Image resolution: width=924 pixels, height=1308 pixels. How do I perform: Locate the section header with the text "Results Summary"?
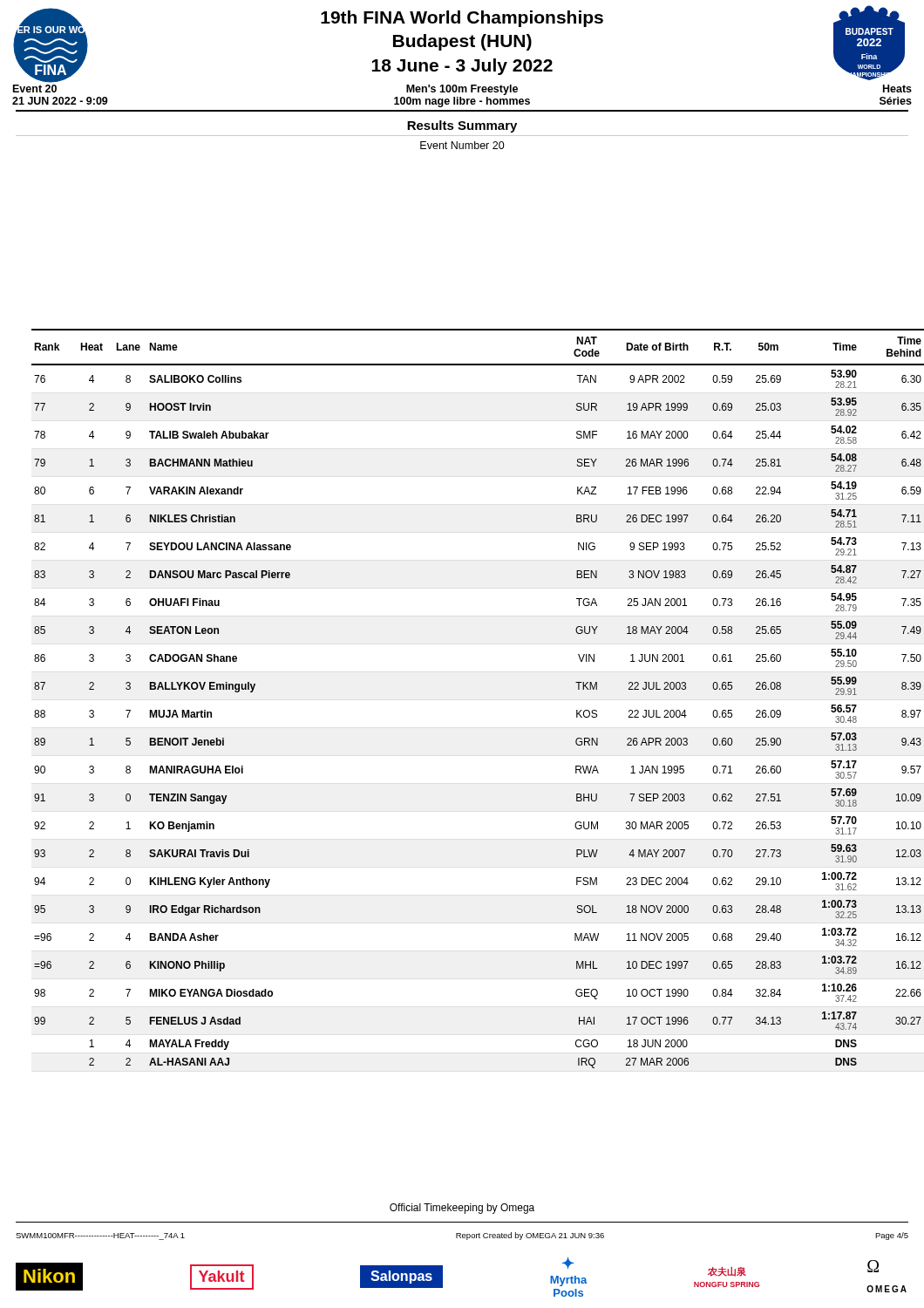pyautogui.click(x=462, y=125)
